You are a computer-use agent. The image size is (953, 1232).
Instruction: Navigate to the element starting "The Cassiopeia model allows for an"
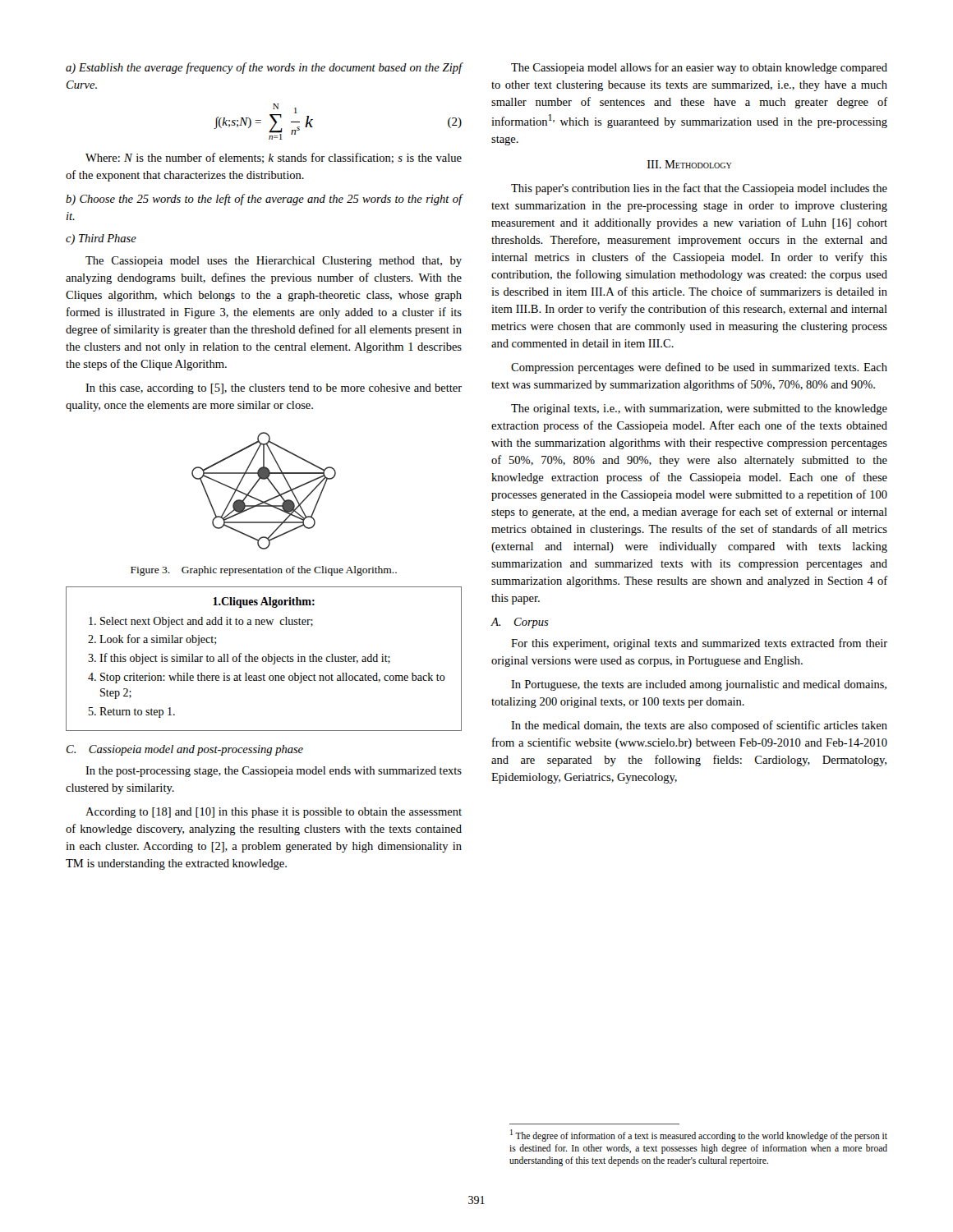689,103
